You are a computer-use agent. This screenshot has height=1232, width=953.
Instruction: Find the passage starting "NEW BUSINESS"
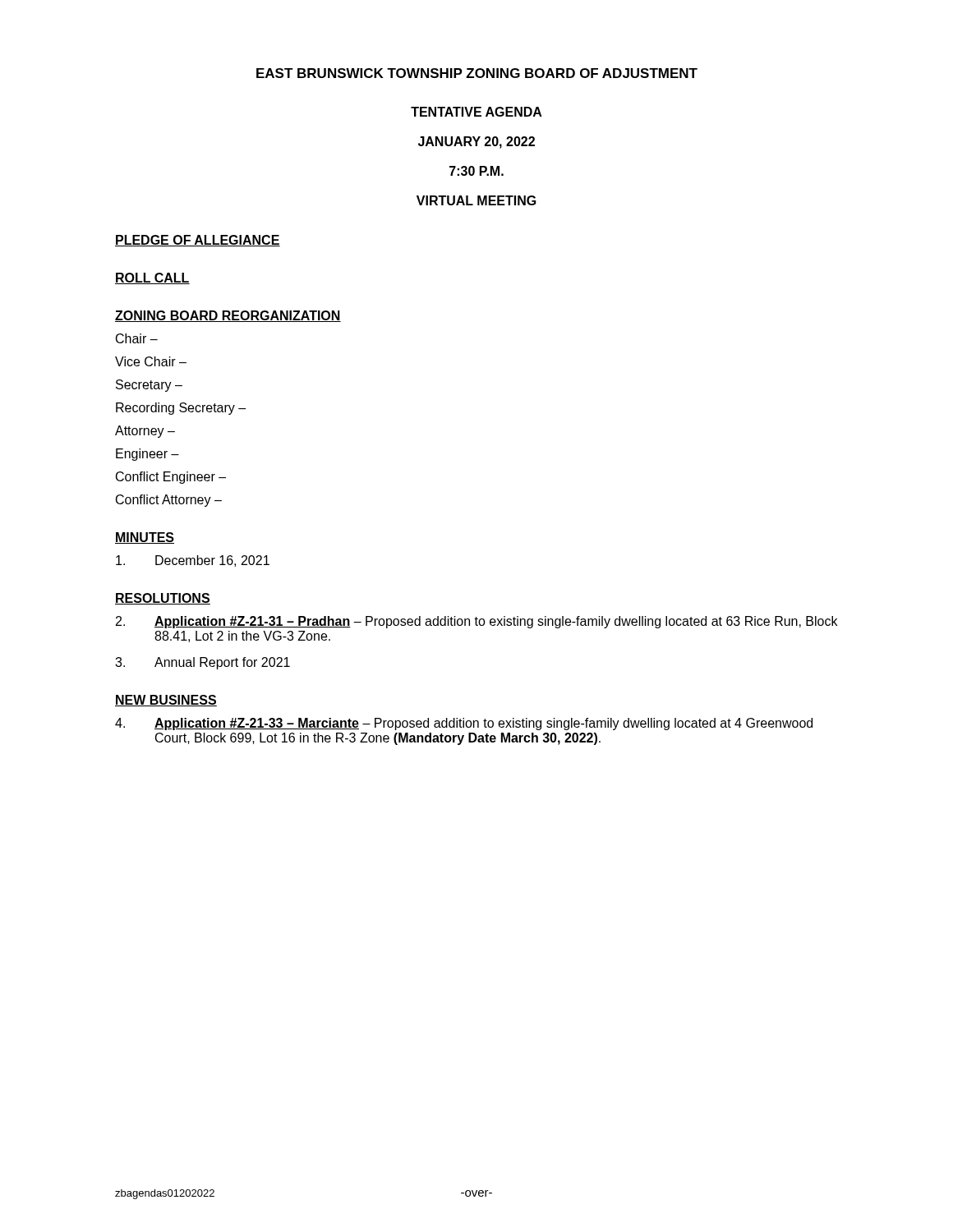click(x=166, y=700)
